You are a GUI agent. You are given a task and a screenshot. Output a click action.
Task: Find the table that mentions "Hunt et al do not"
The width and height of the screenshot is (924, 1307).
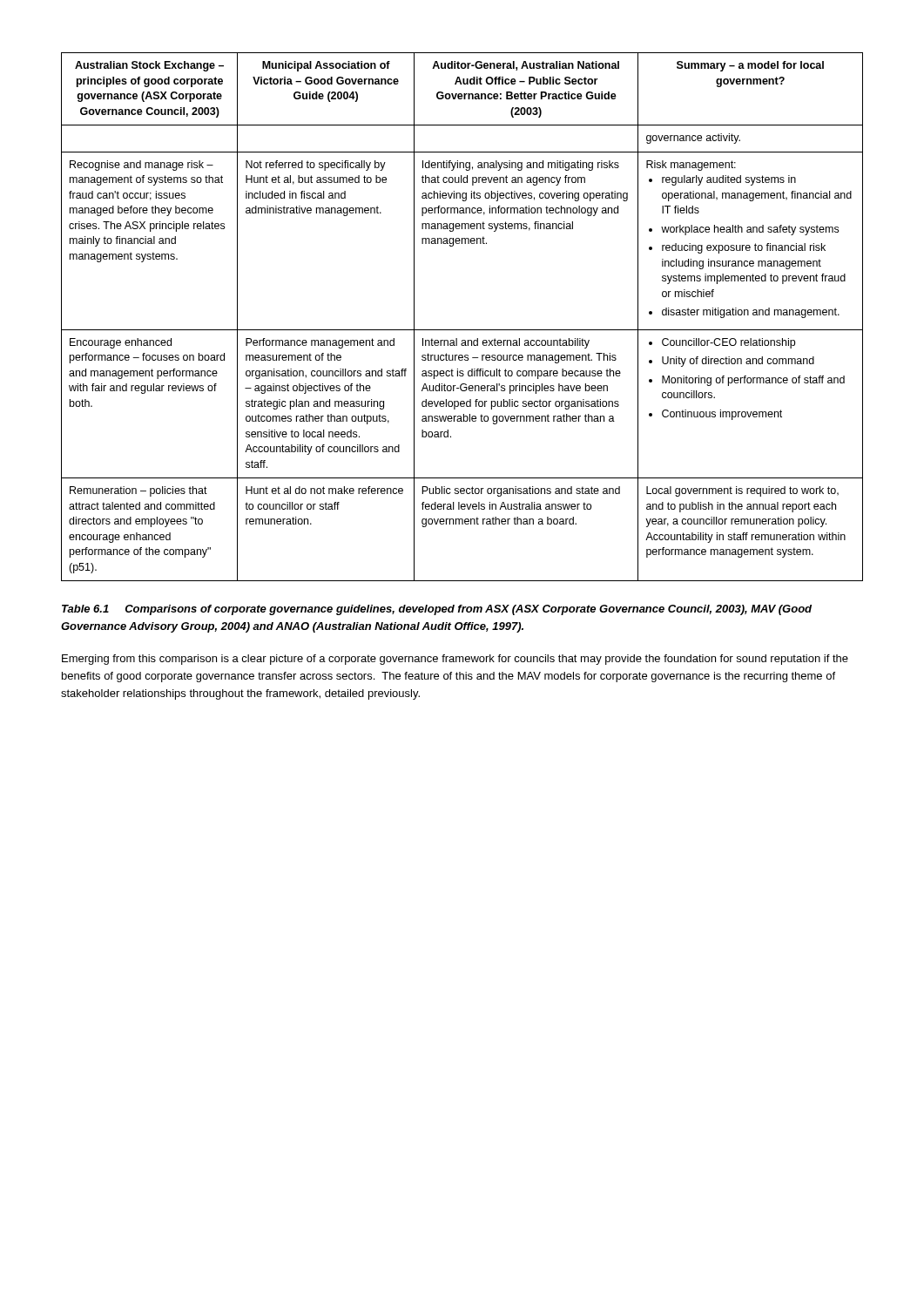(x=462, y=317)
